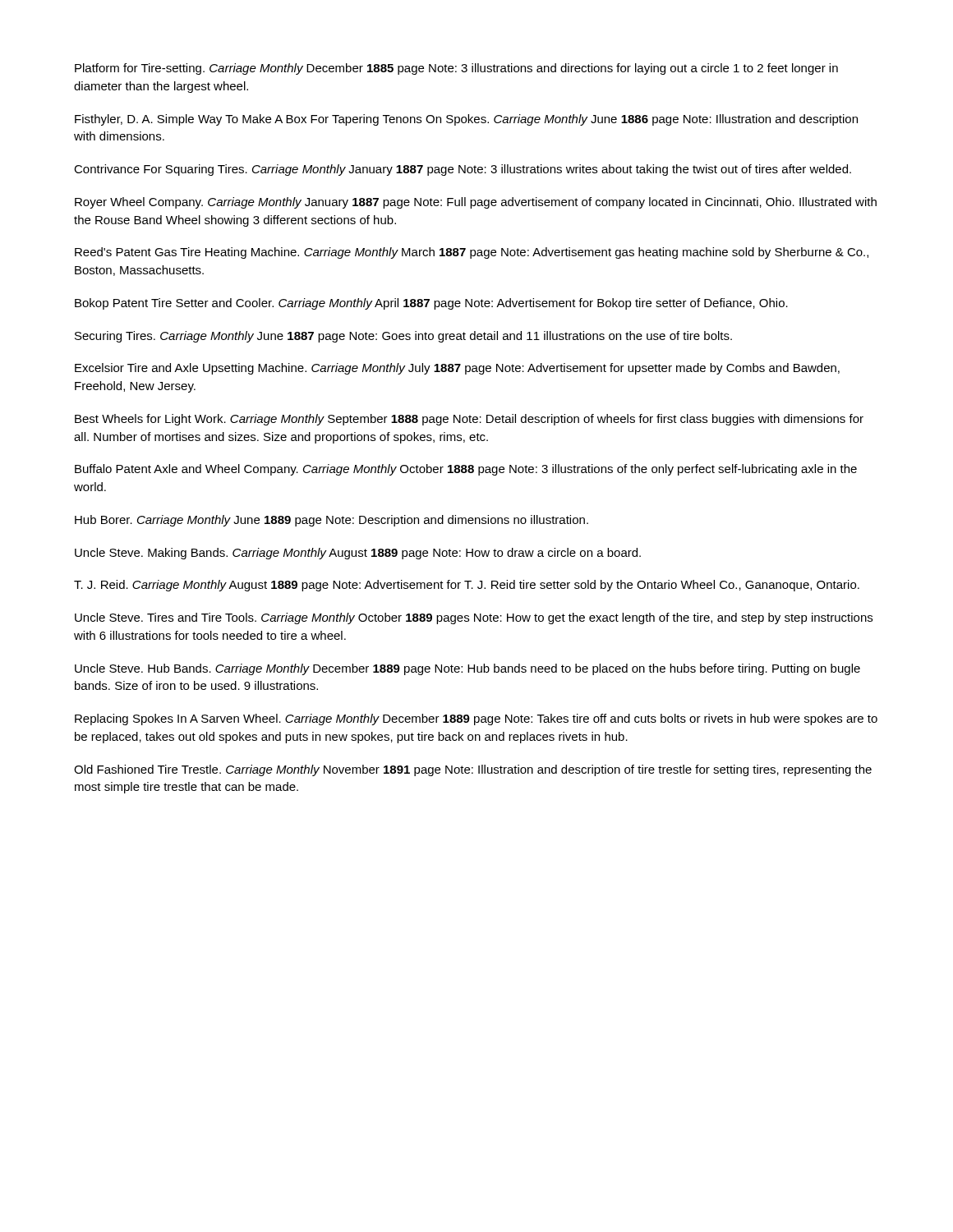Select the passage starting "T. J. Reid. Carriage Monthly August 1889"
This screenshot has width=953, height=1232.
point(467,585)
